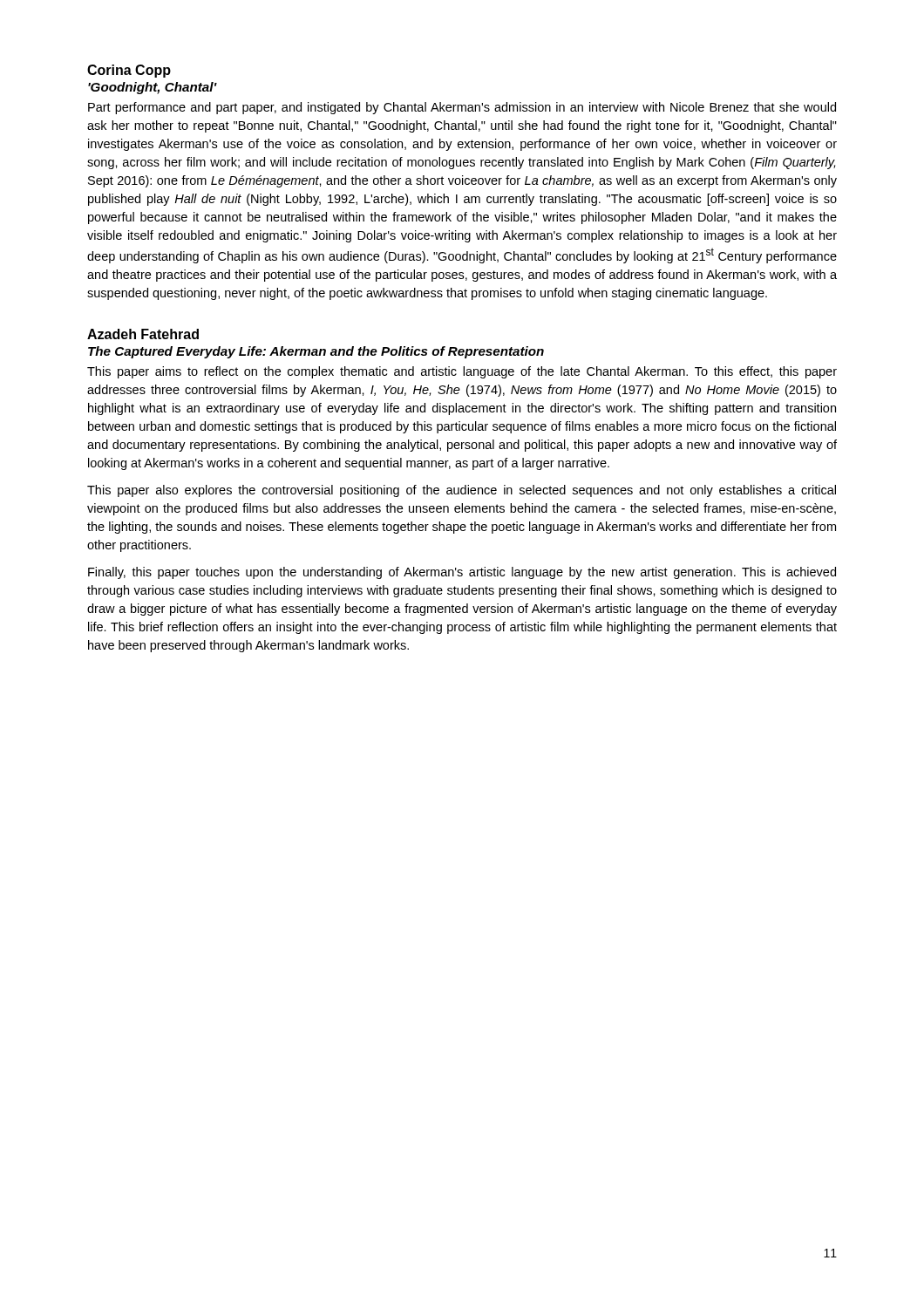The image size is (924, 1308).
Task: Click where it says "Azadeh Fatehrad"
Action: (x=143, y=334)
